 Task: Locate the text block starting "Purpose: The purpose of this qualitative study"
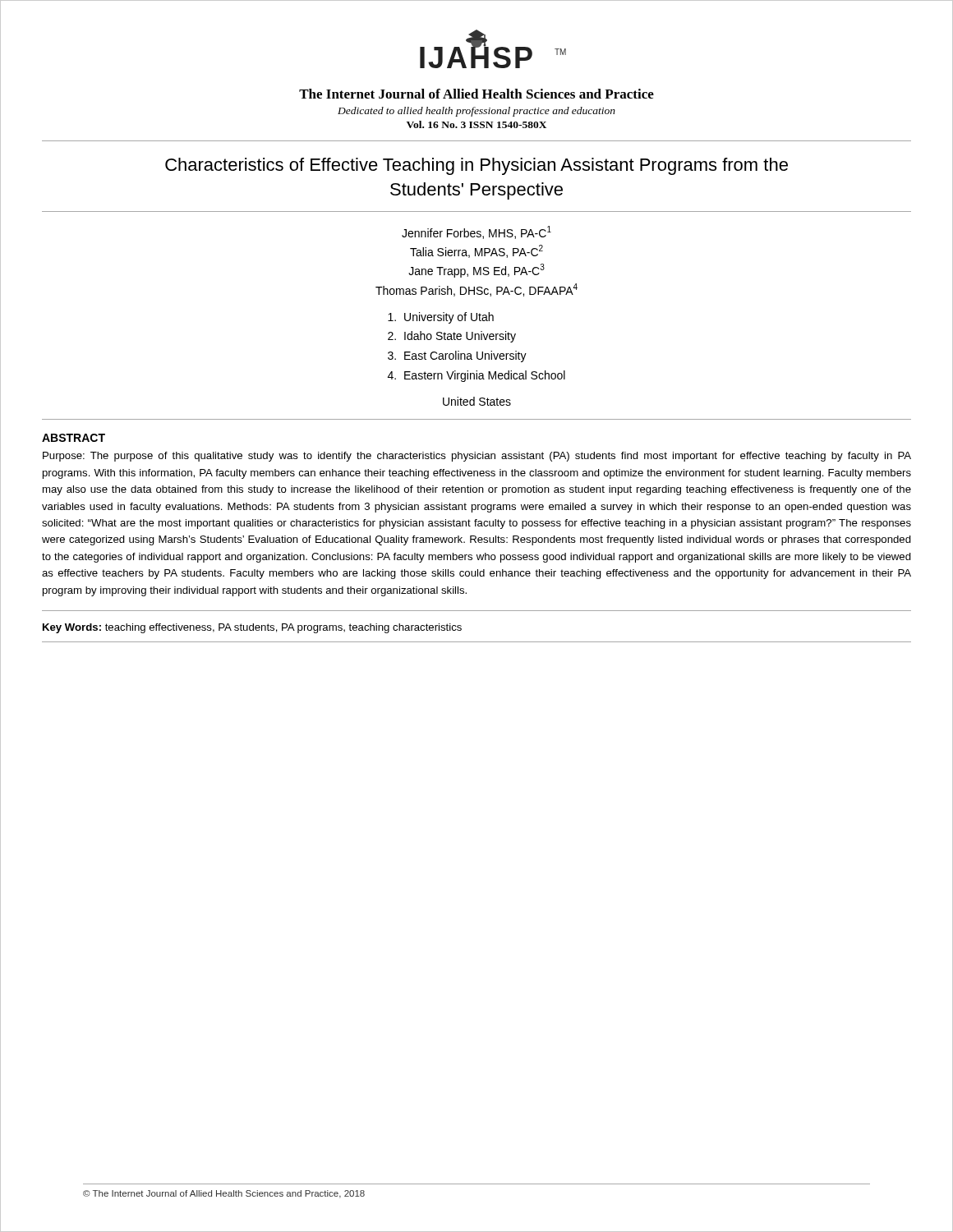[476, 523]
